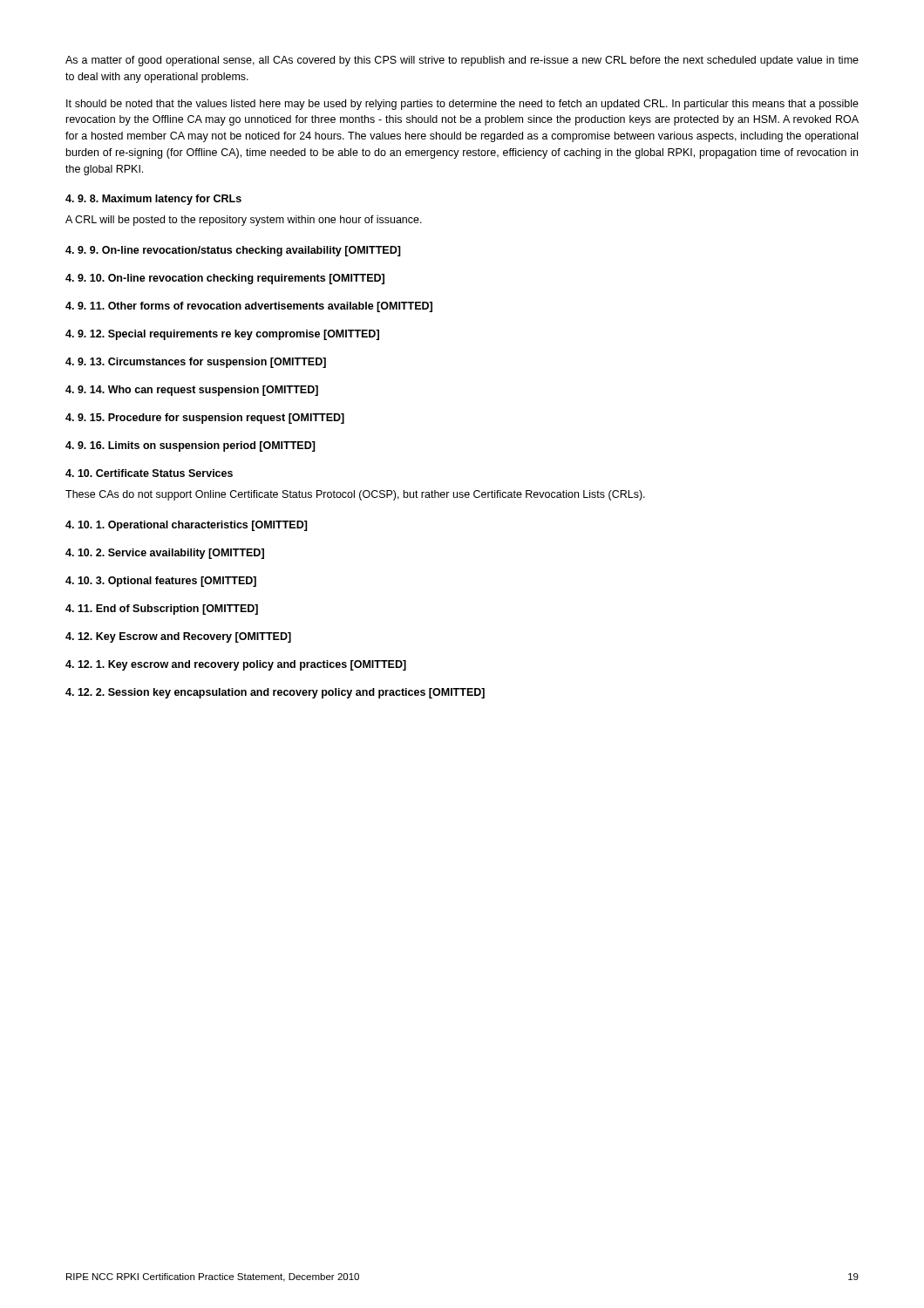Click on the section header containing "4. 9. 12. Special requirements re key compromise"
This screenshot has width=924, height=1308.
pos(223,334)
